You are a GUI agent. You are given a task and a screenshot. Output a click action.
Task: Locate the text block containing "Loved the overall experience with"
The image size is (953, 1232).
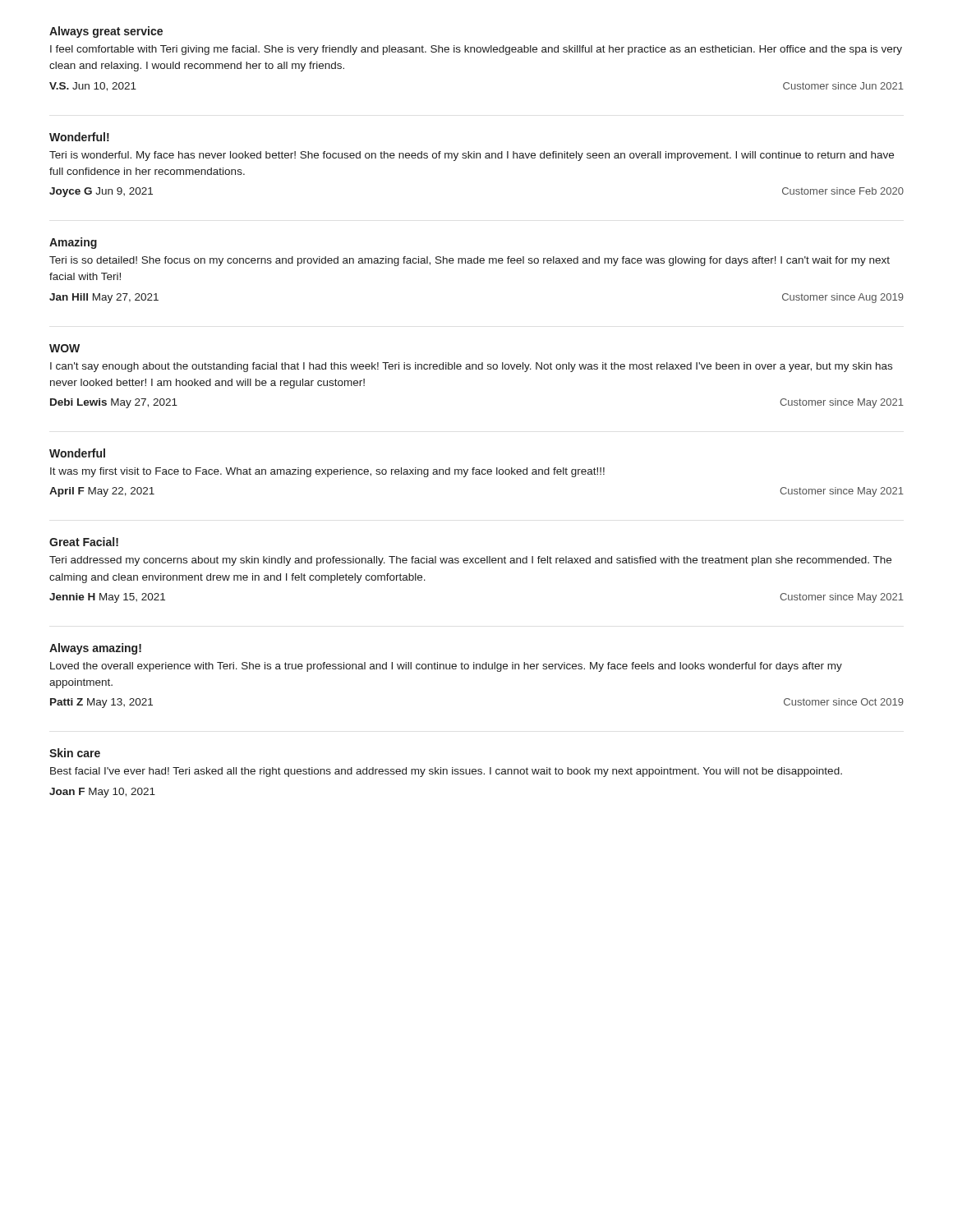click(446, 674)
